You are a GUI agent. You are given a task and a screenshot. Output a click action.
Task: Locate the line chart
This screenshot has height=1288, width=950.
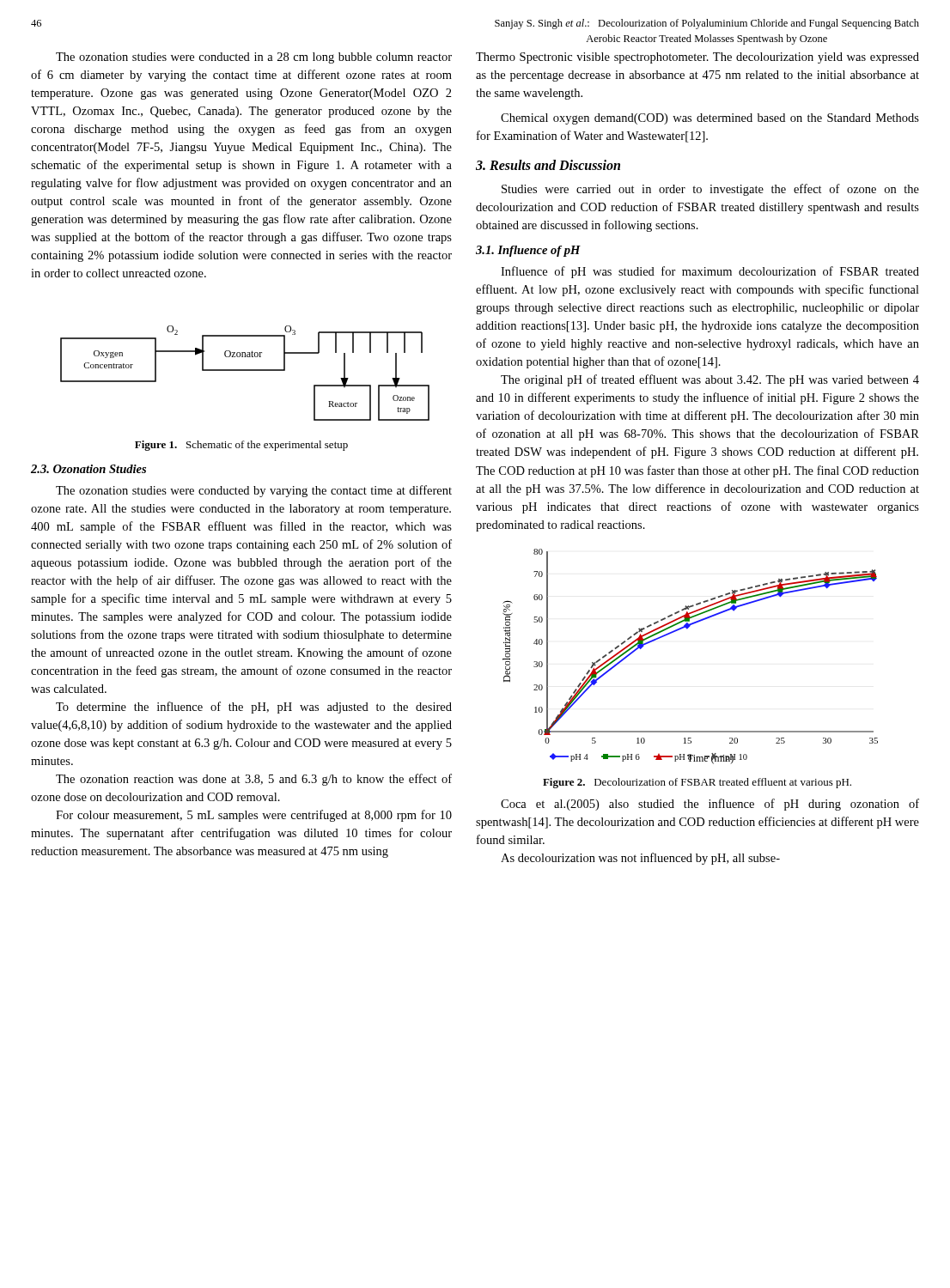697,656
